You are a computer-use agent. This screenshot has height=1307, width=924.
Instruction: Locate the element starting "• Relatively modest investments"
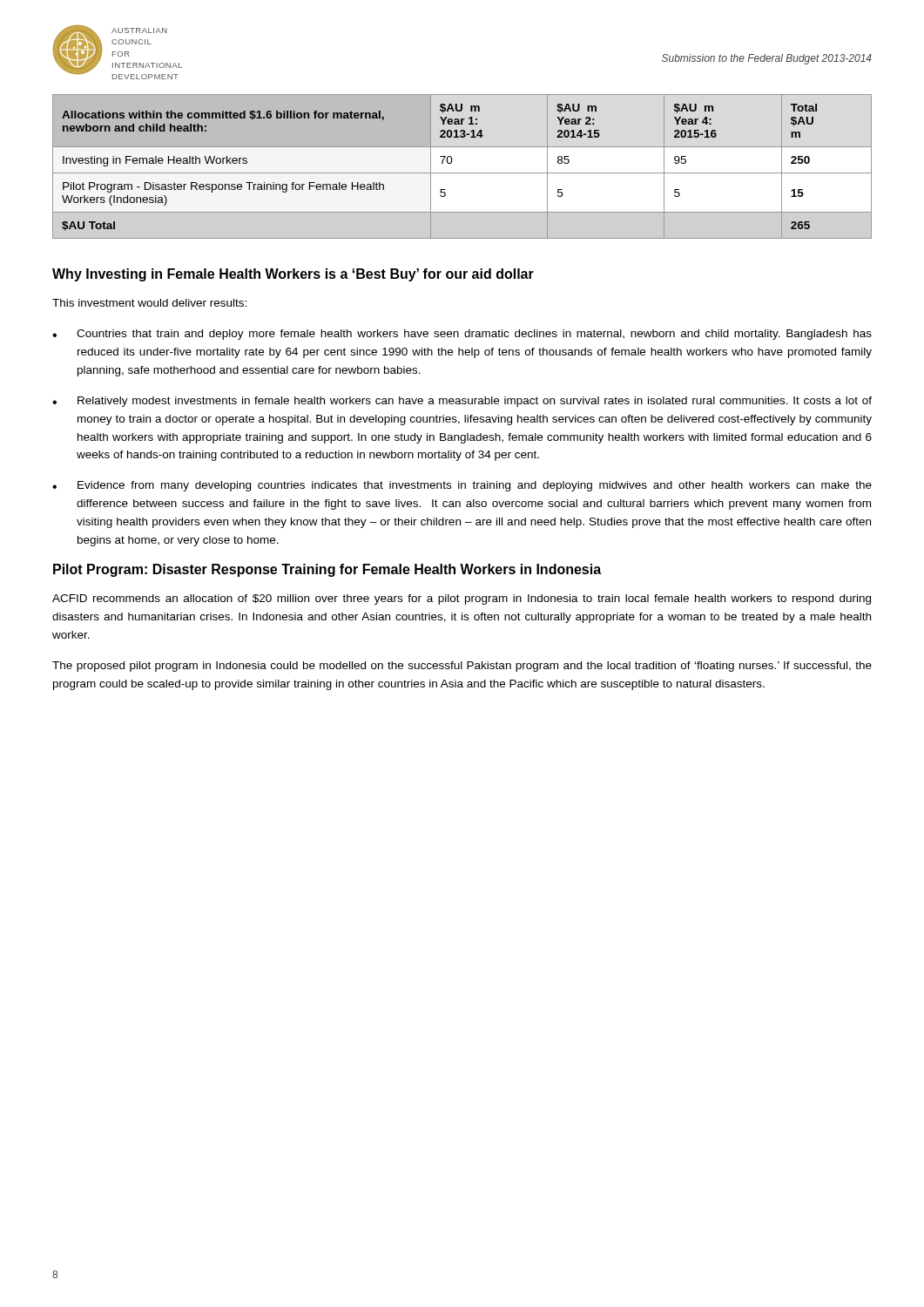tap(462, 428)
